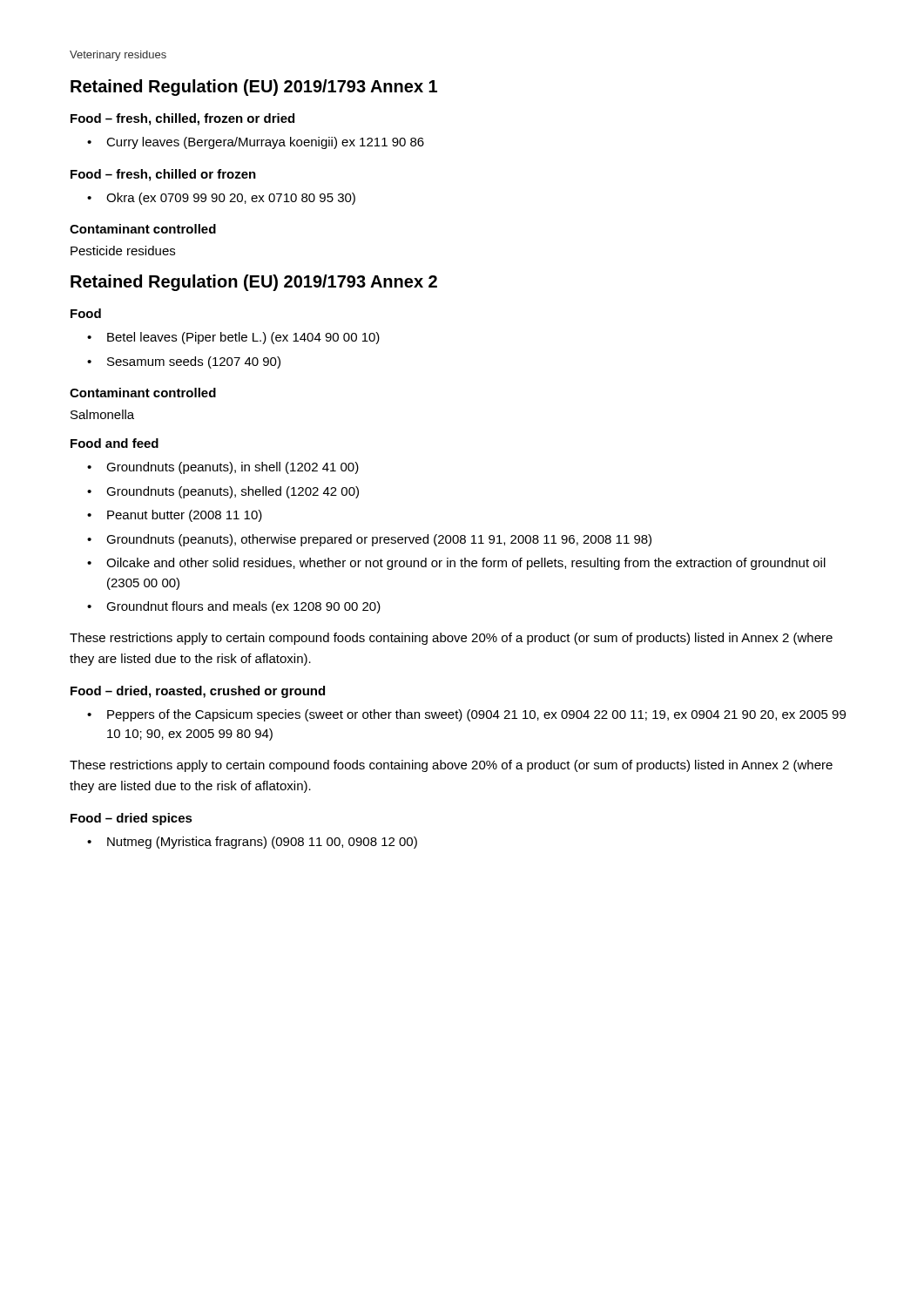Locate the element starting "Food – fresh, chilled or frozen"
Image resolution: width=924 pixels, height=1307 pixels.
[163, 173]
